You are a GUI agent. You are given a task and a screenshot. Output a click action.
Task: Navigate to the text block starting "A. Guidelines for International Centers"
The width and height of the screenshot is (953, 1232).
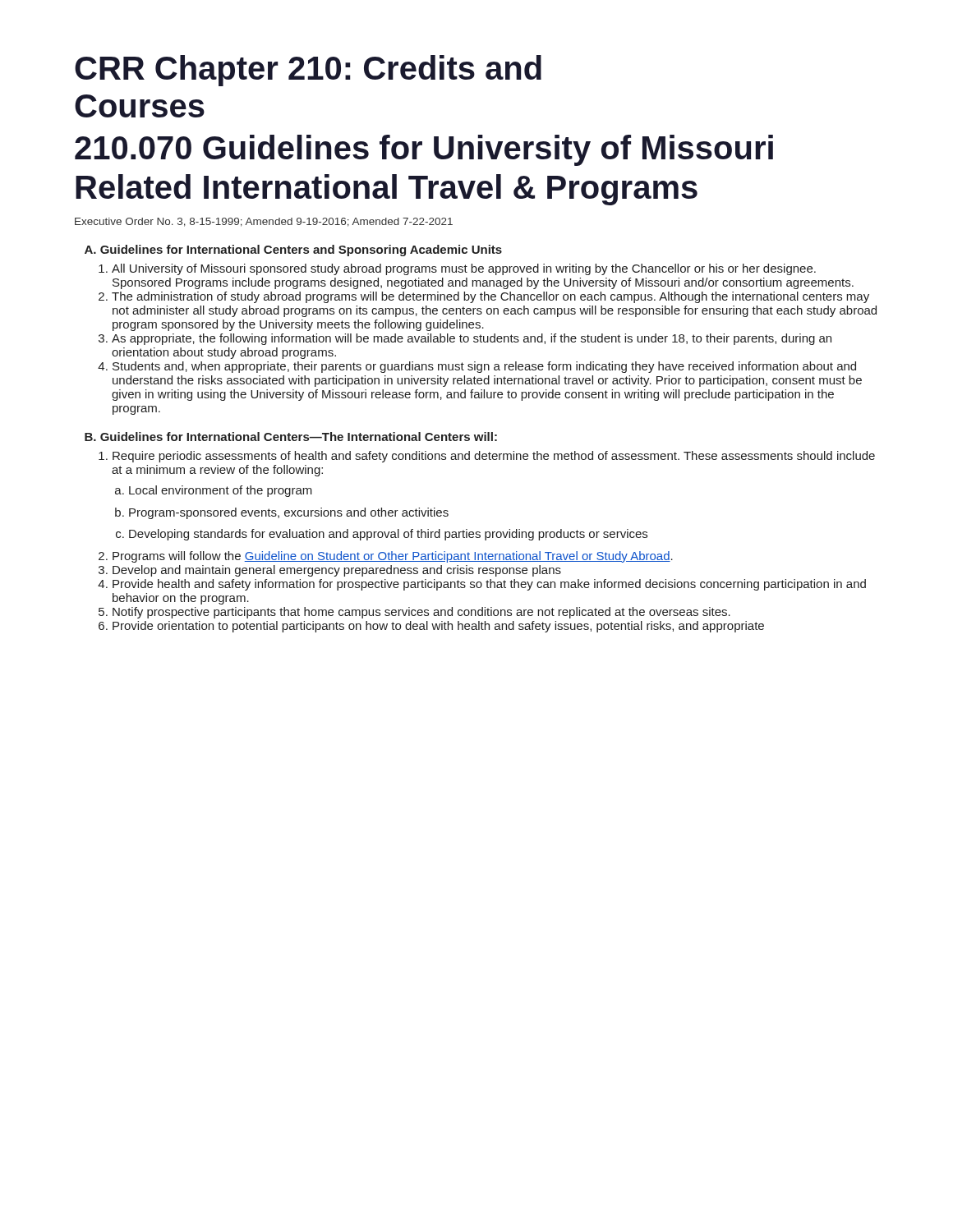(288, 249)
